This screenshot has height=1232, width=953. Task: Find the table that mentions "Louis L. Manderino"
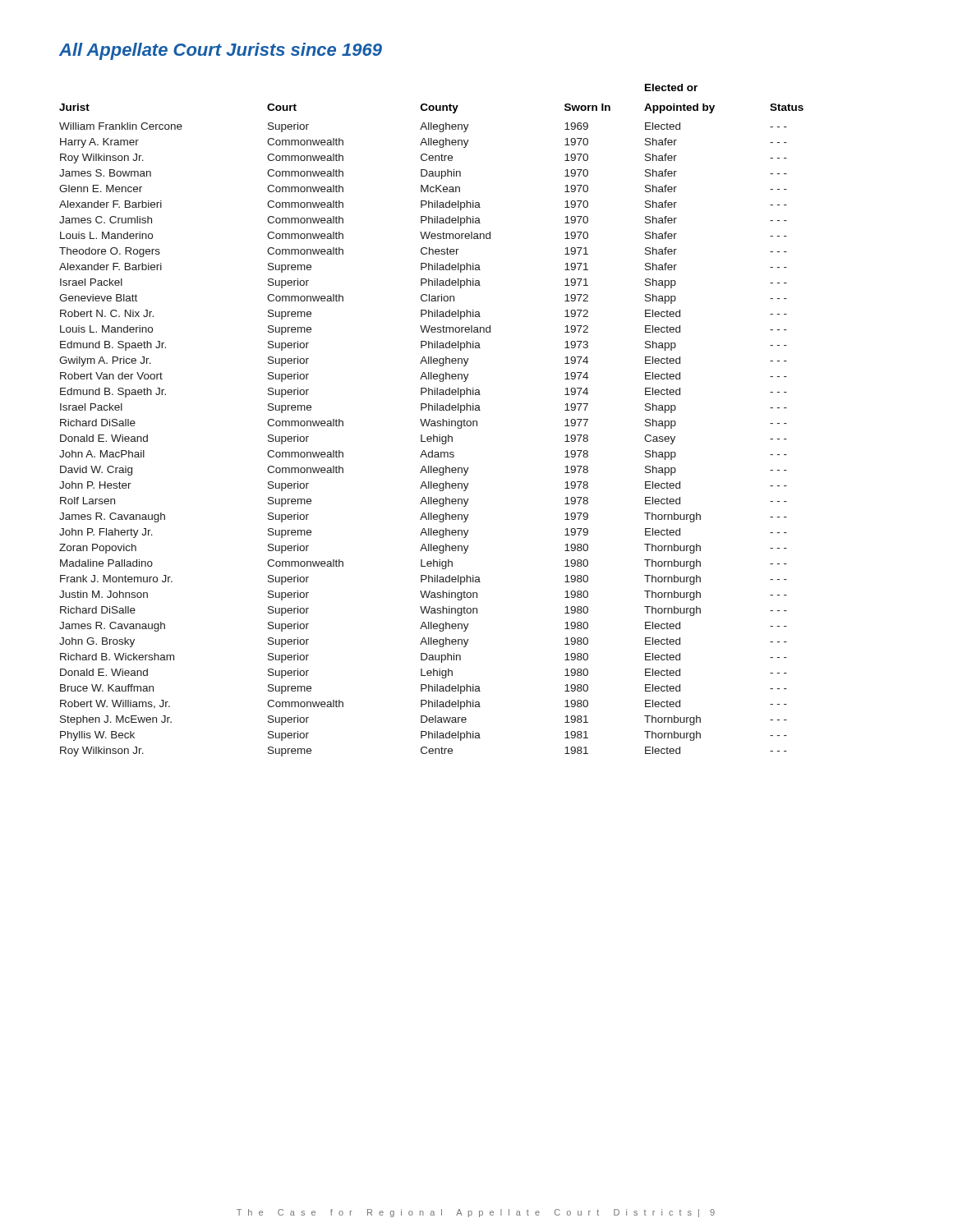coord(476,418)
